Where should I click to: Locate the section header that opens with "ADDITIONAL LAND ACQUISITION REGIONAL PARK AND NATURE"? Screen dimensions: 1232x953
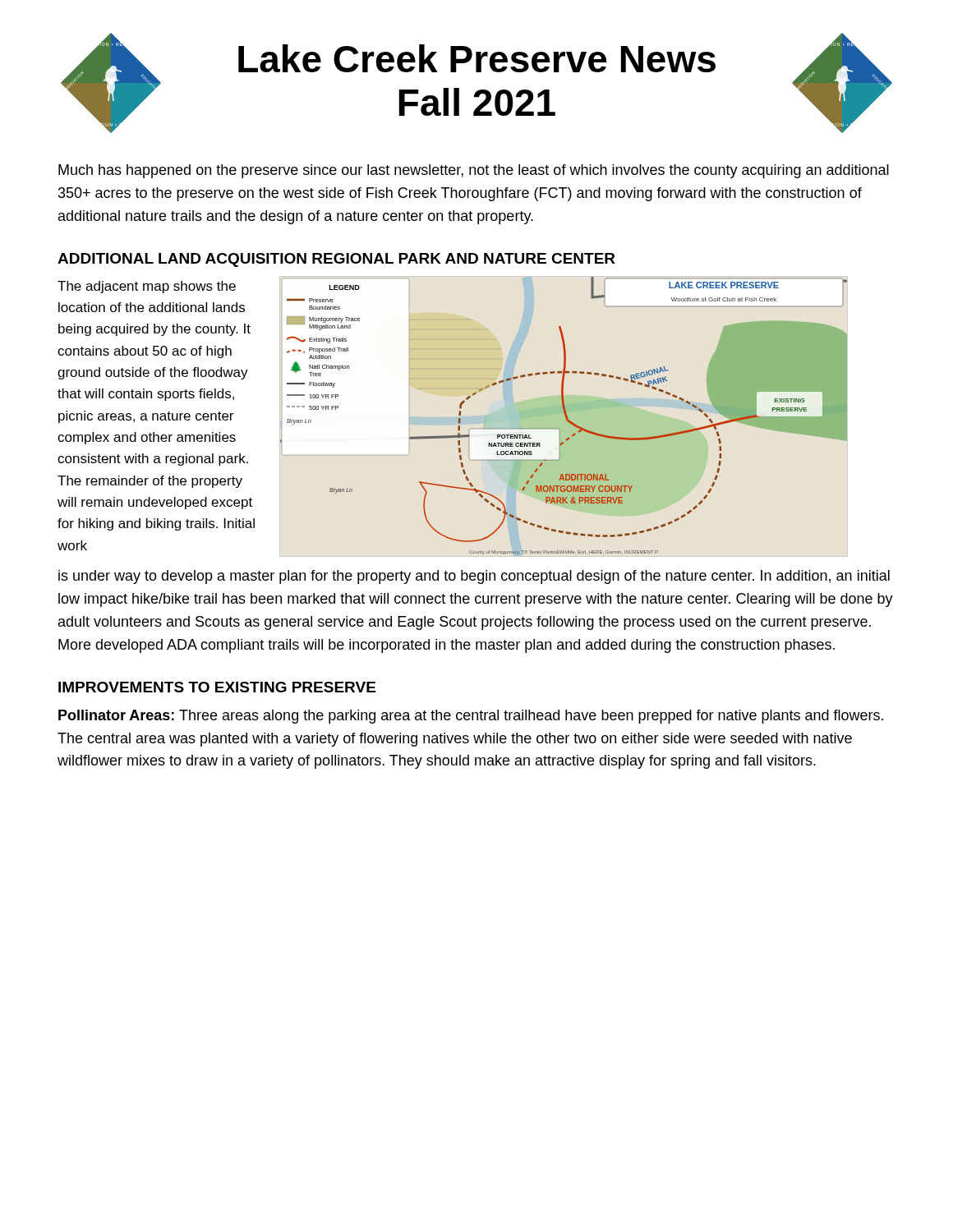click(x=336, y=258)
